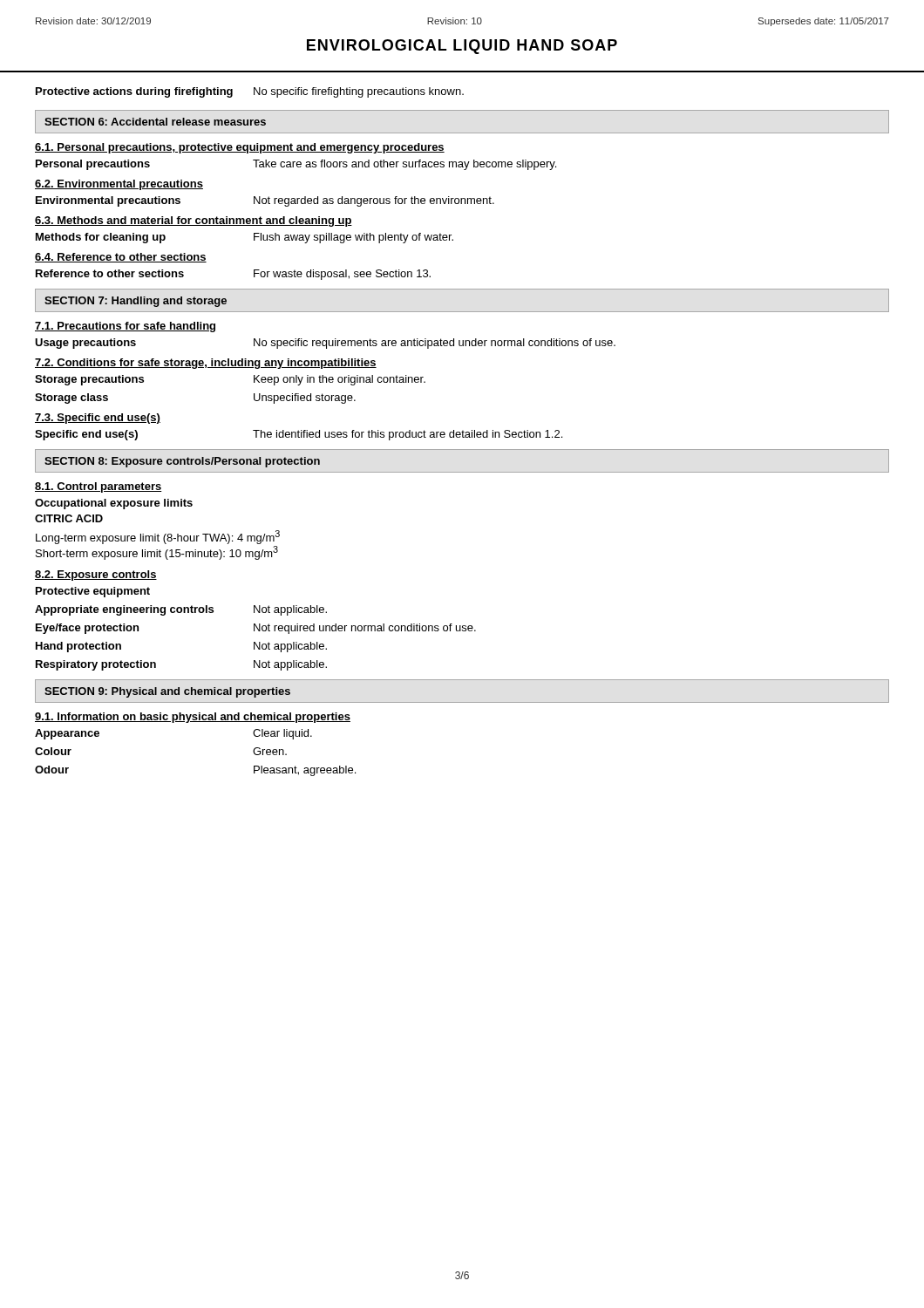Select the text block that says "Specific end use(s) The identified uses for this"

(x=462, y=434)
